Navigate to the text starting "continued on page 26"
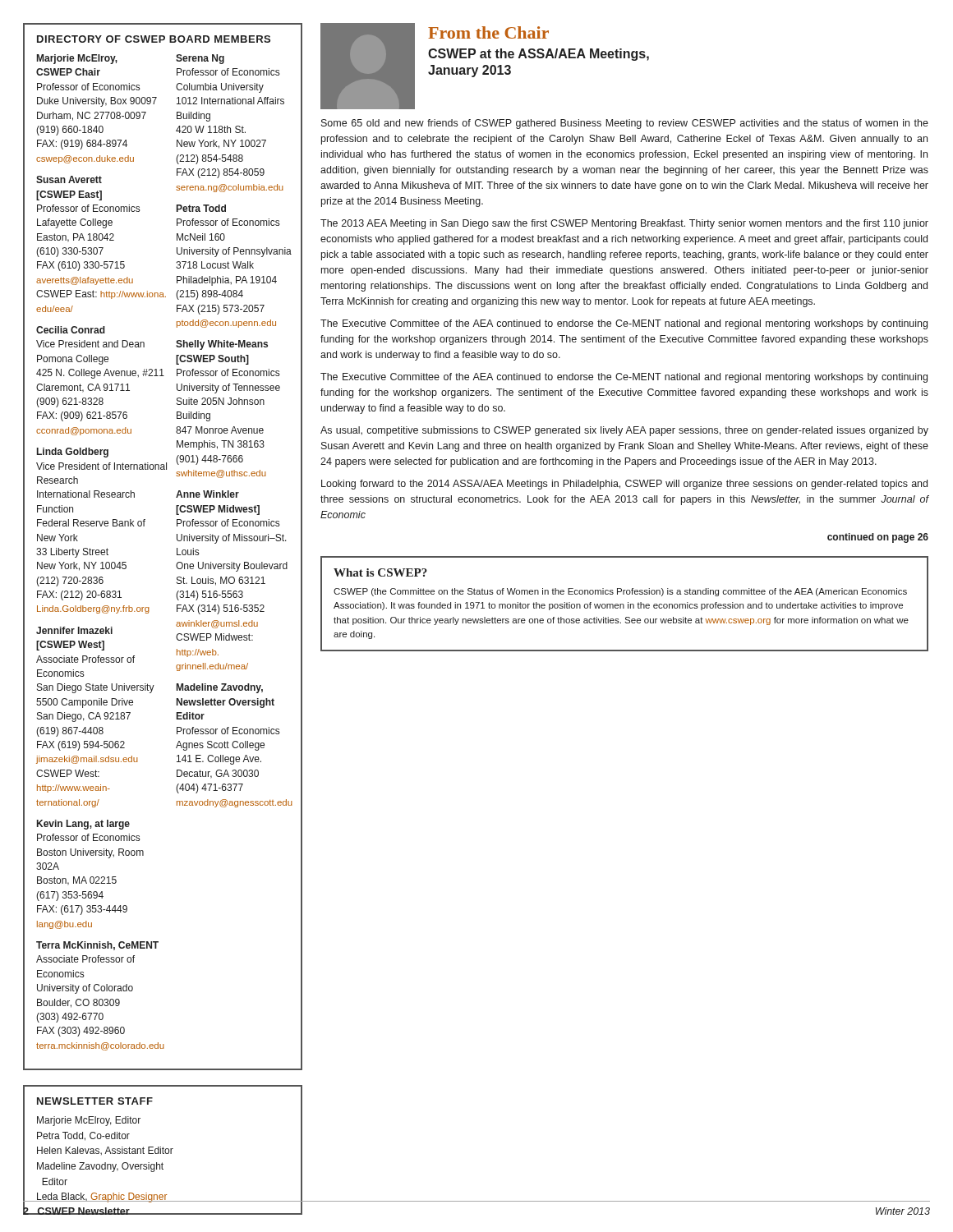Screen dimensions: 1232x953 point(878,537)
